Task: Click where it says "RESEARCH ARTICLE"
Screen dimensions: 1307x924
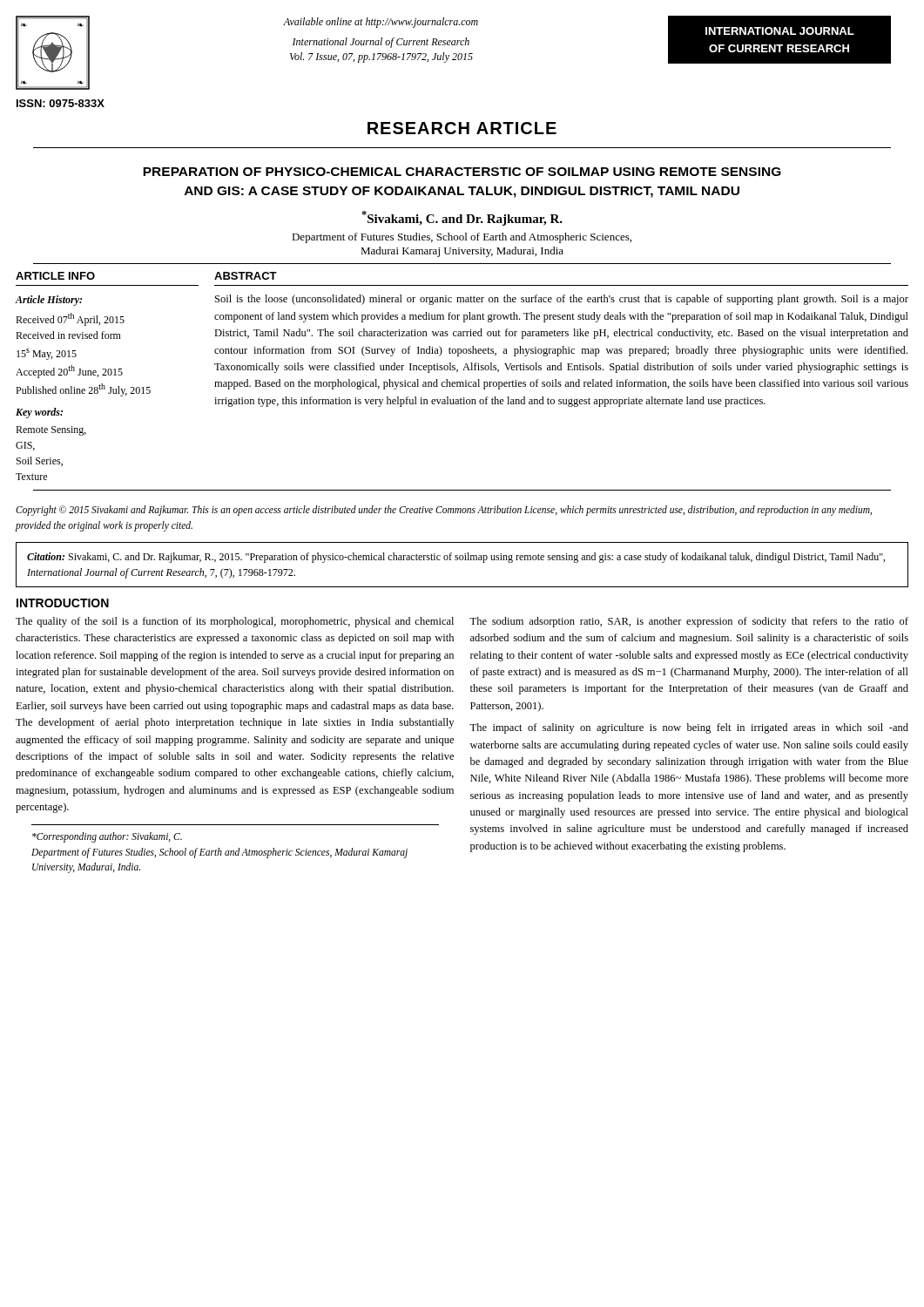Action: click(x=462, y=128)
